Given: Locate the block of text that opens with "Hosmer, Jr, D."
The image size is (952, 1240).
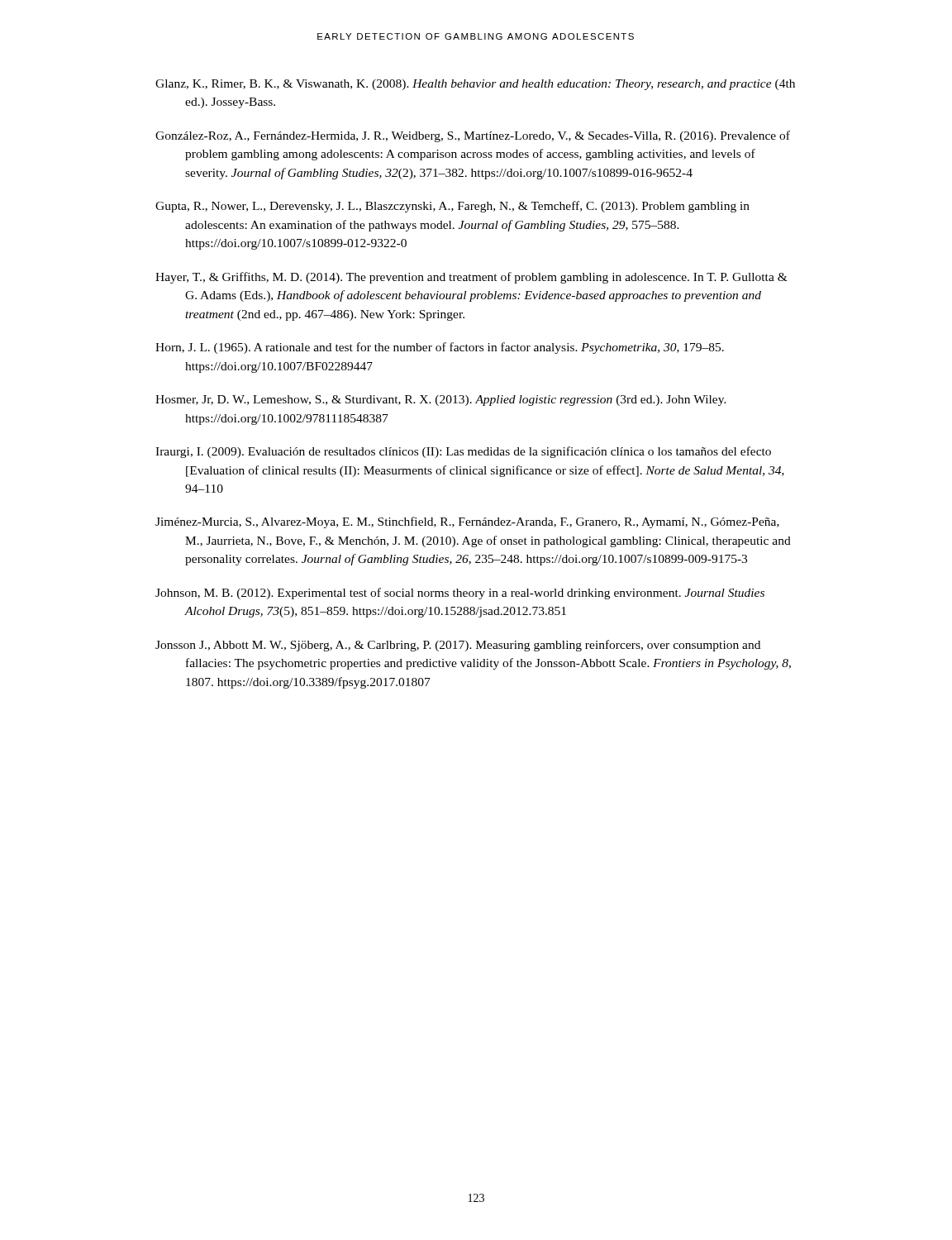Looking at the screenshot, I should point(441,408).
